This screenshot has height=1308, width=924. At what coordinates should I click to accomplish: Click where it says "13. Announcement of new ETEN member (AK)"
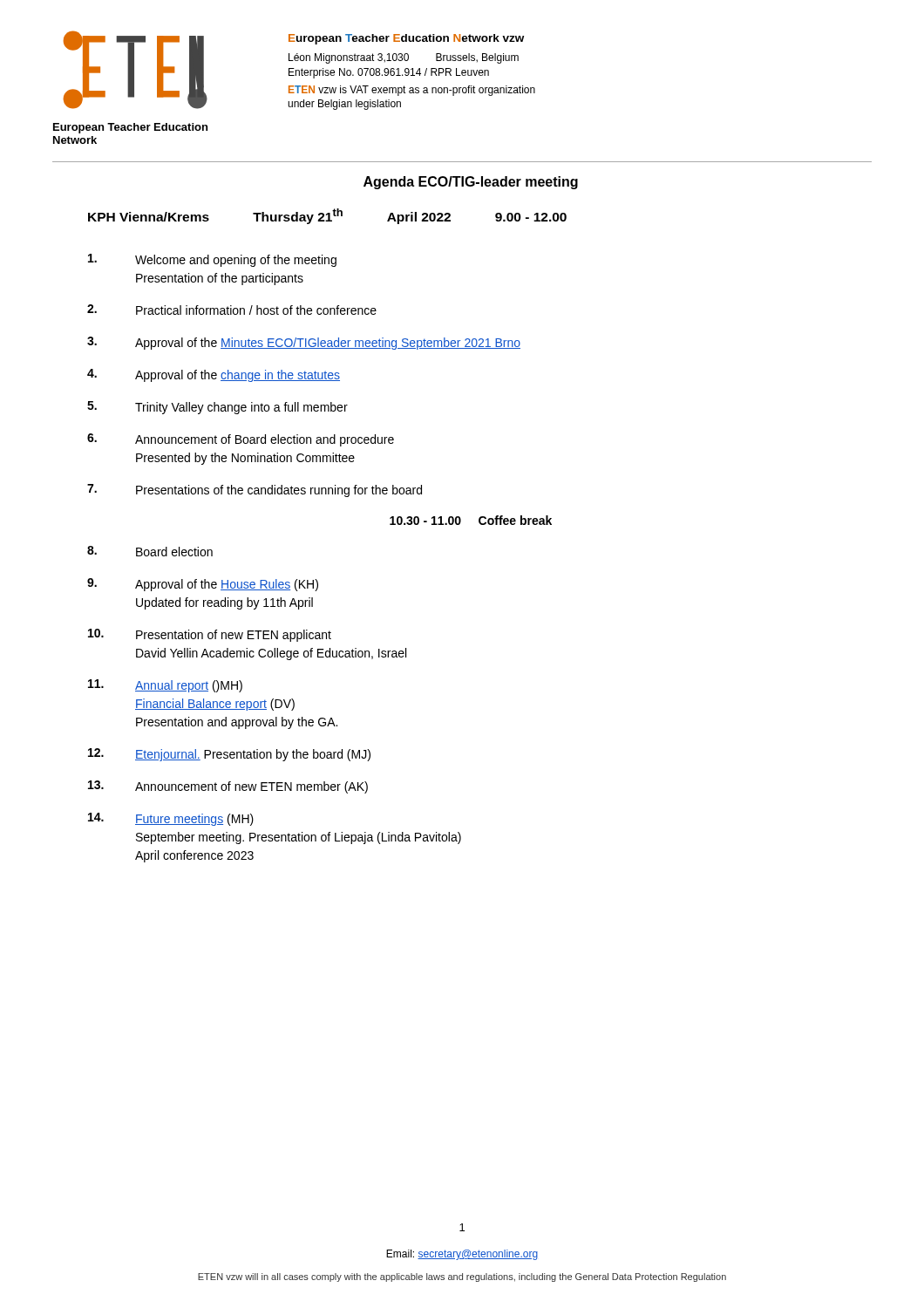coord(228,787)
